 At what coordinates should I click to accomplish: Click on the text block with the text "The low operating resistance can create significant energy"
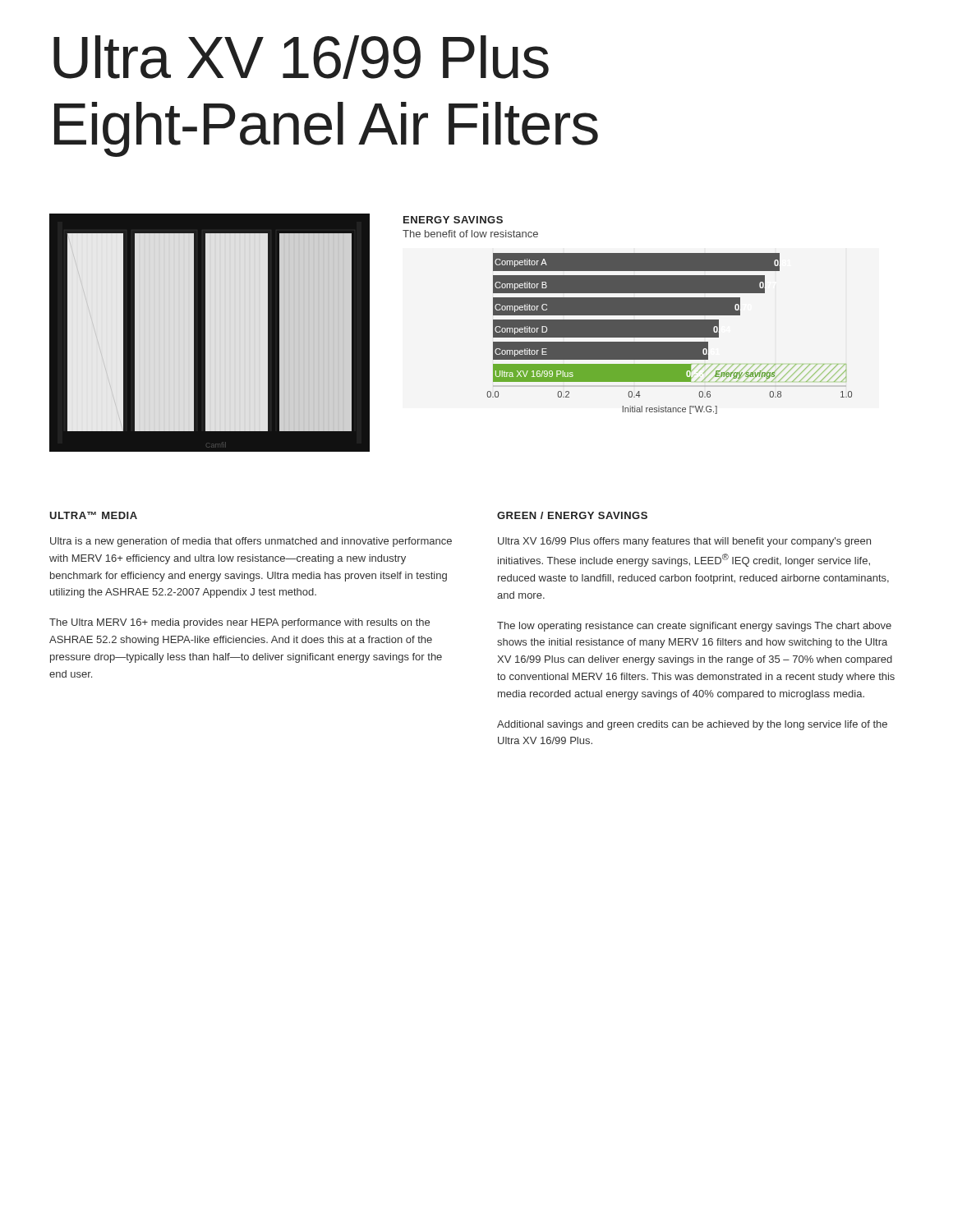(x=696, y=659)
